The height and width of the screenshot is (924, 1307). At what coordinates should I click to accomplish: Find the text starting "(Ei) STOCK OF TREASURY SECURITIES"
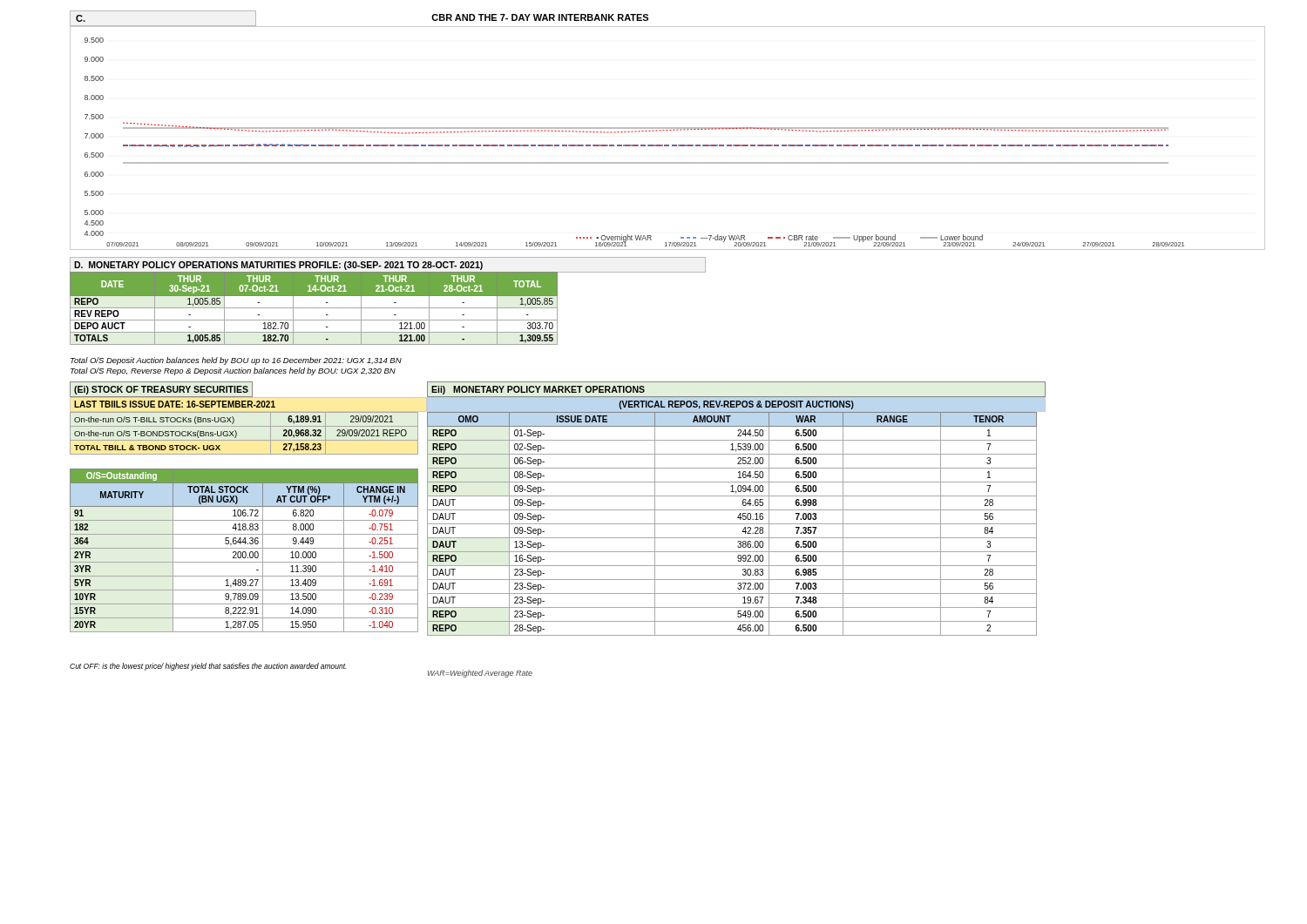[x=161, y=389]
